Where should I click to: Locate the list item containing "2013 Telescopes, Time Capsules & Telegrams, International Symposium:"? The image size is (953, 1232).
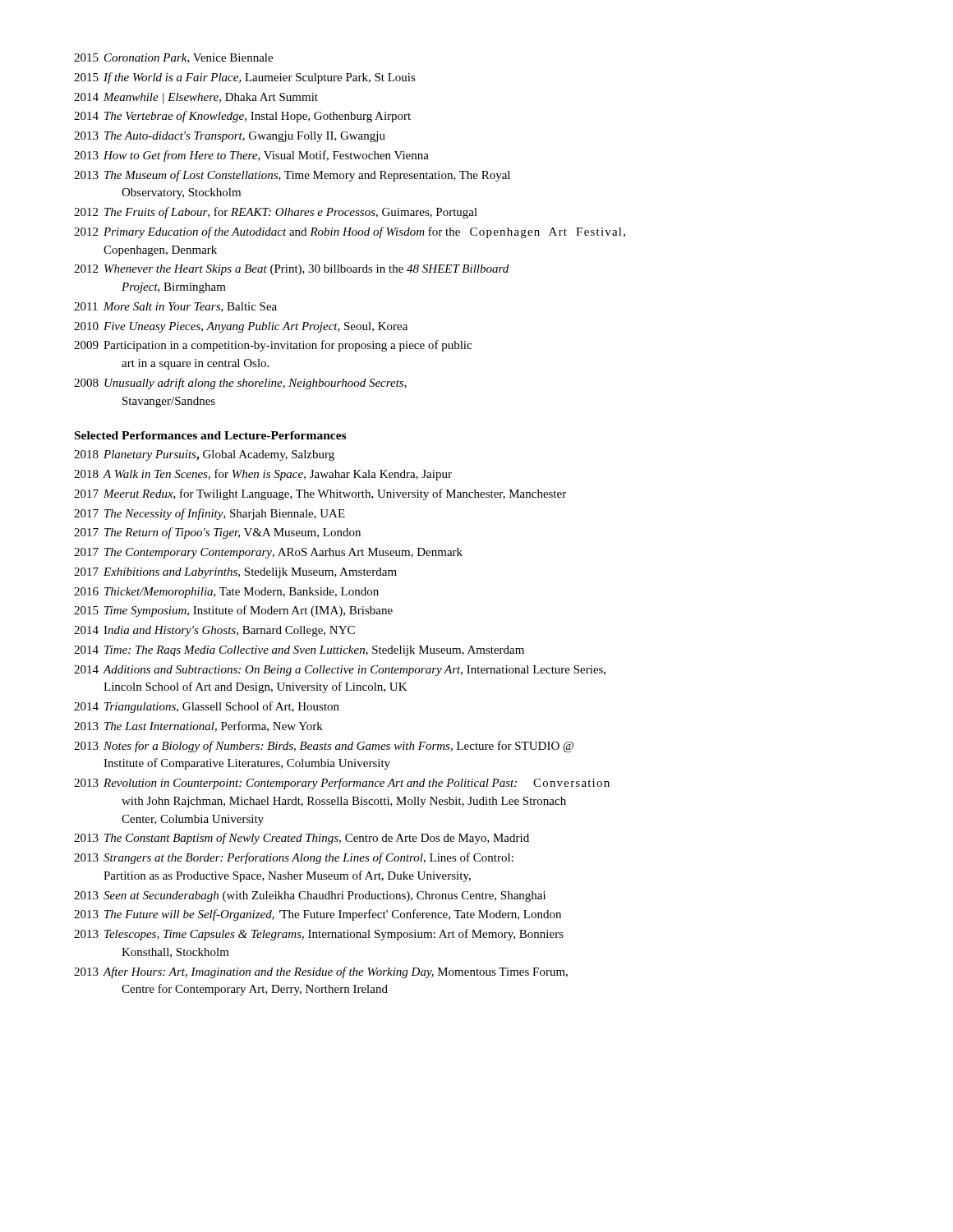(475, 943)
